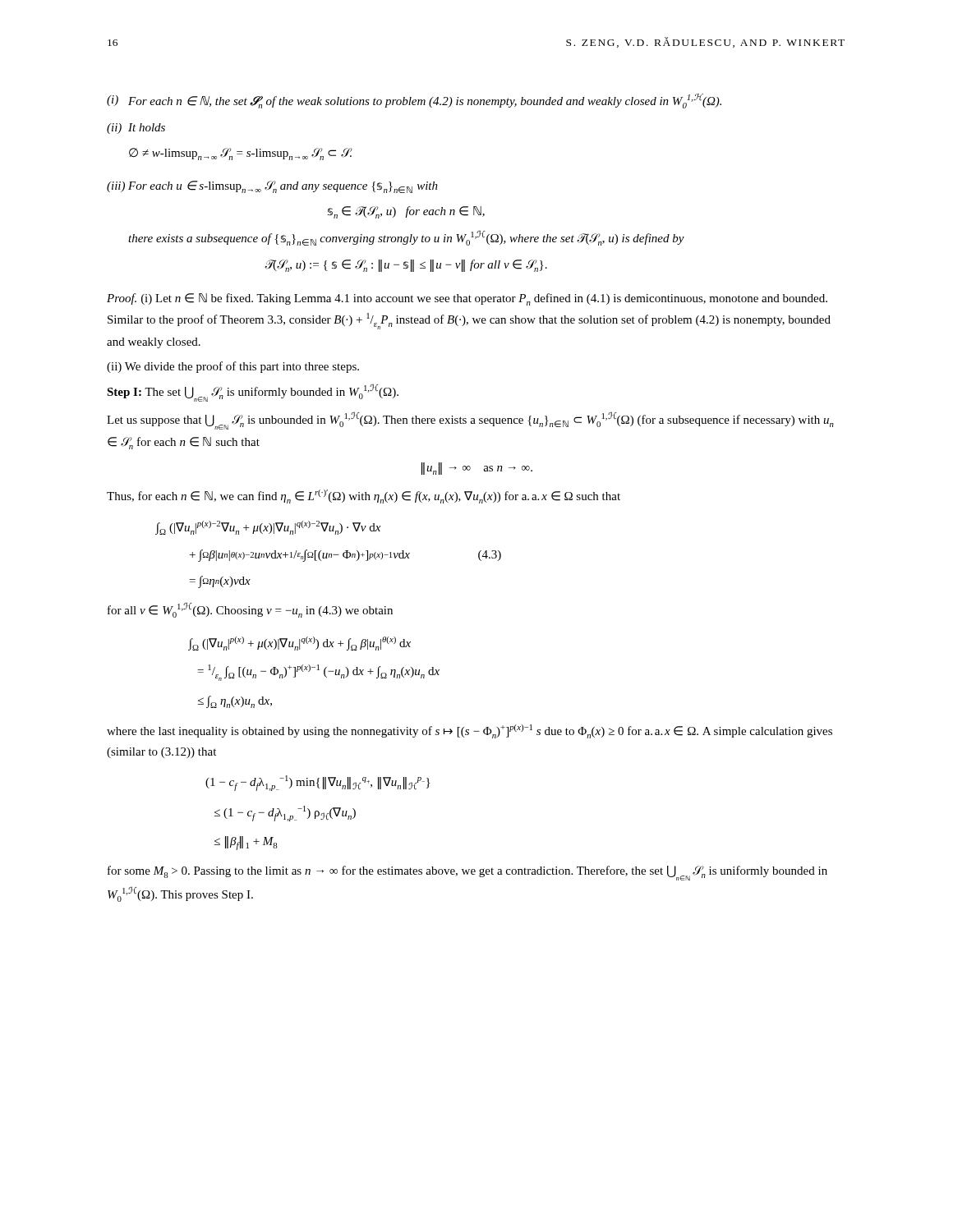Image resolution: width=953 pixels, height=1232 pixels.
Task: Click on the formula that reads "∫Ω (|∇un|p(x) + μ(x)|∇un|q(x)) dx"
Action: 300,644
